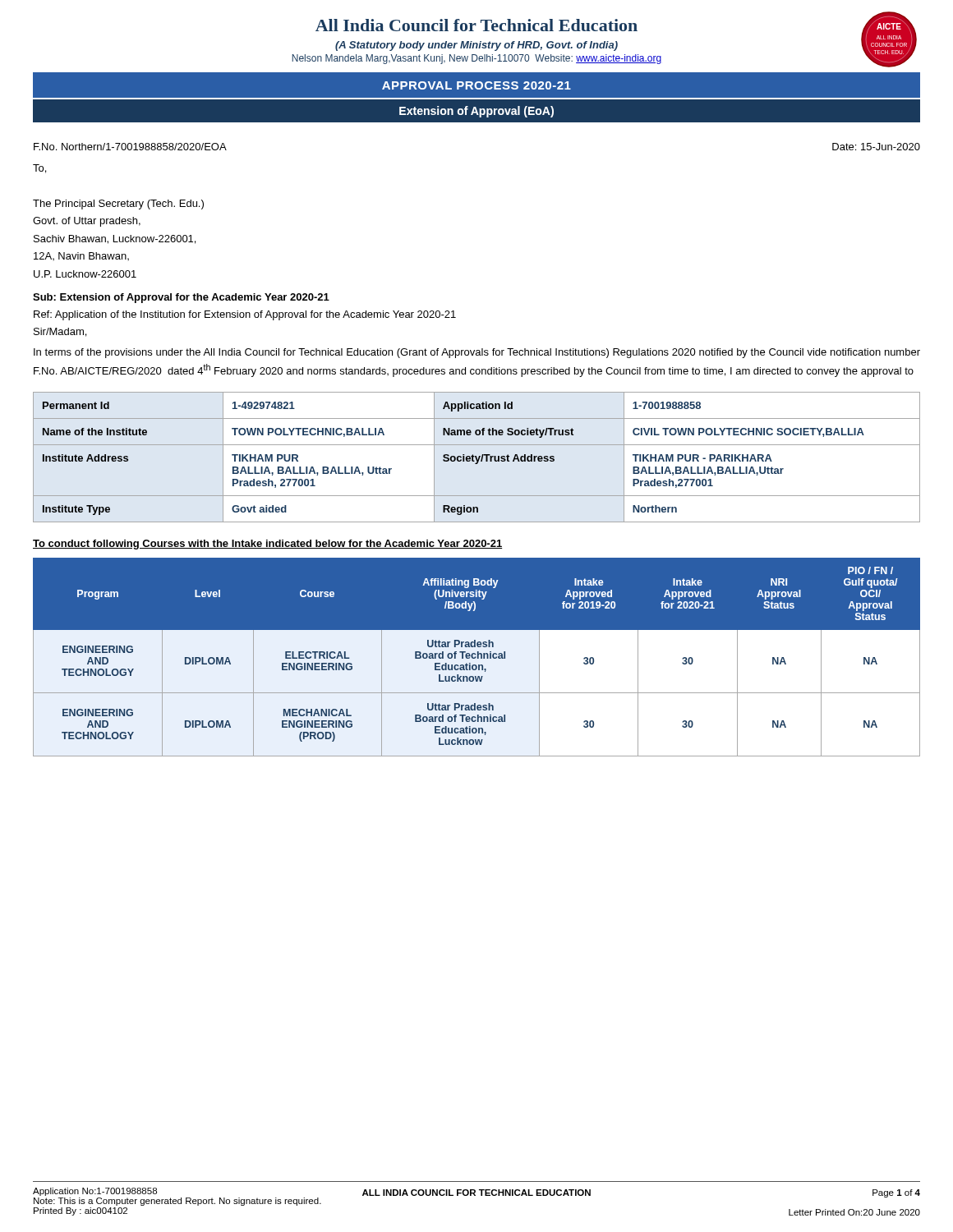The width and height of the screenshot is (953, 1232).
Task: Click on the table containing "Society/Trust Address"
Action: click(476, 457)
